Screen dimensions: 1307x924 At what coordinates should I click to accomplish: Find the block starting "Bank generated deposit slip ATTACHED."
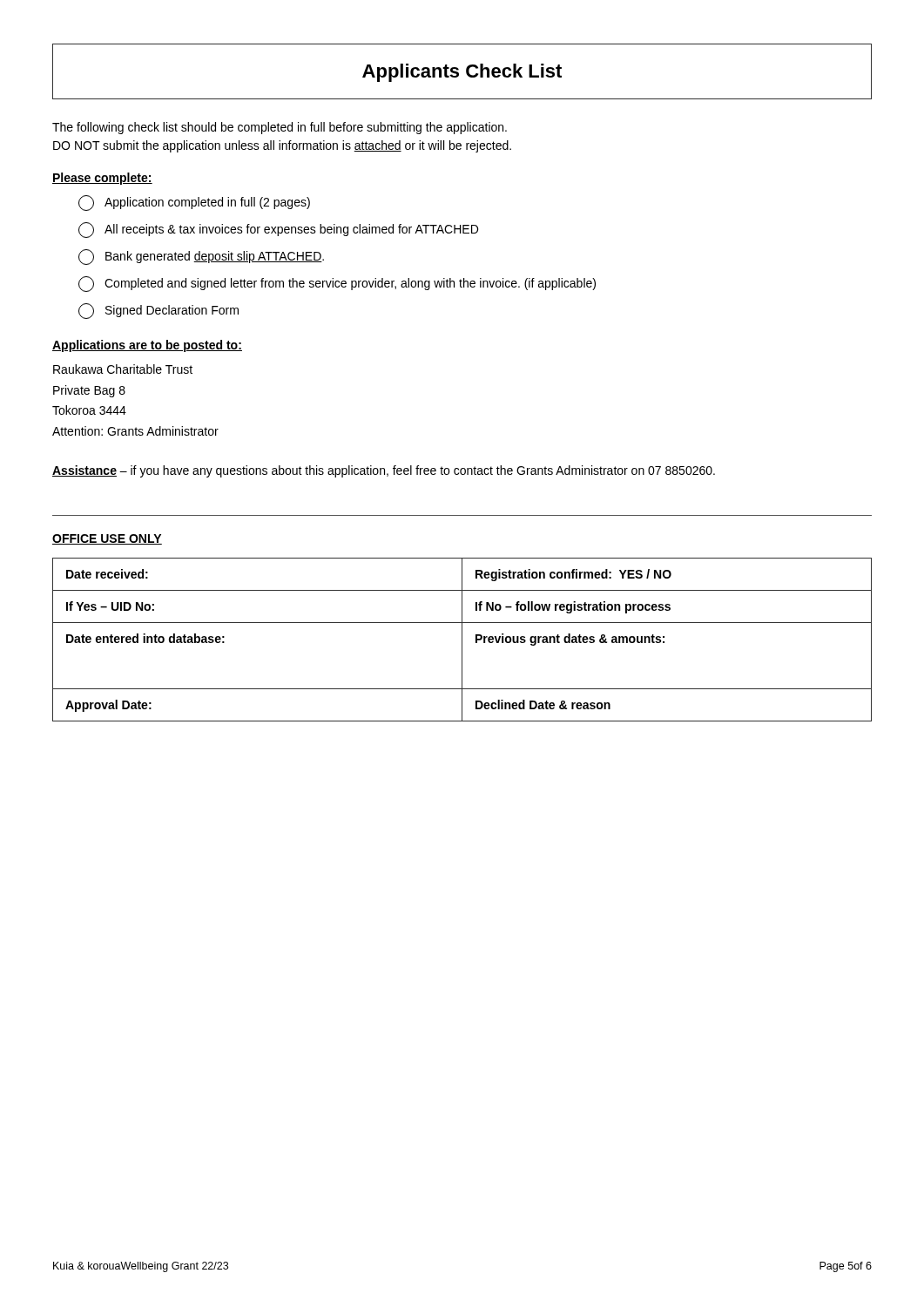click(202, 257)
